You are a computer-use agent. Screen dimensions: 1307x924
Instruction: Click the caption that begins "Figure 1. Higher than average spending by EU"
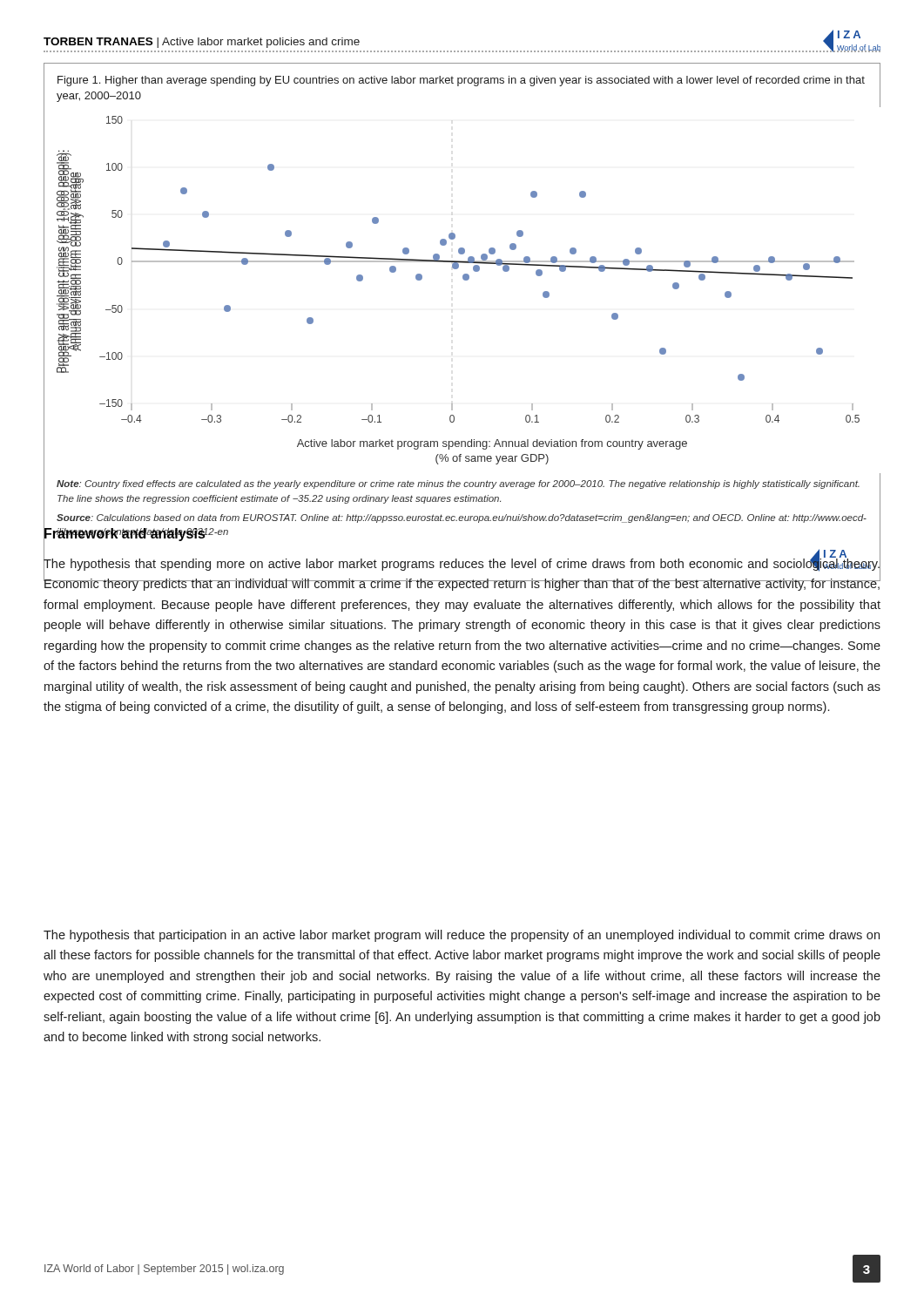point(461,88)
